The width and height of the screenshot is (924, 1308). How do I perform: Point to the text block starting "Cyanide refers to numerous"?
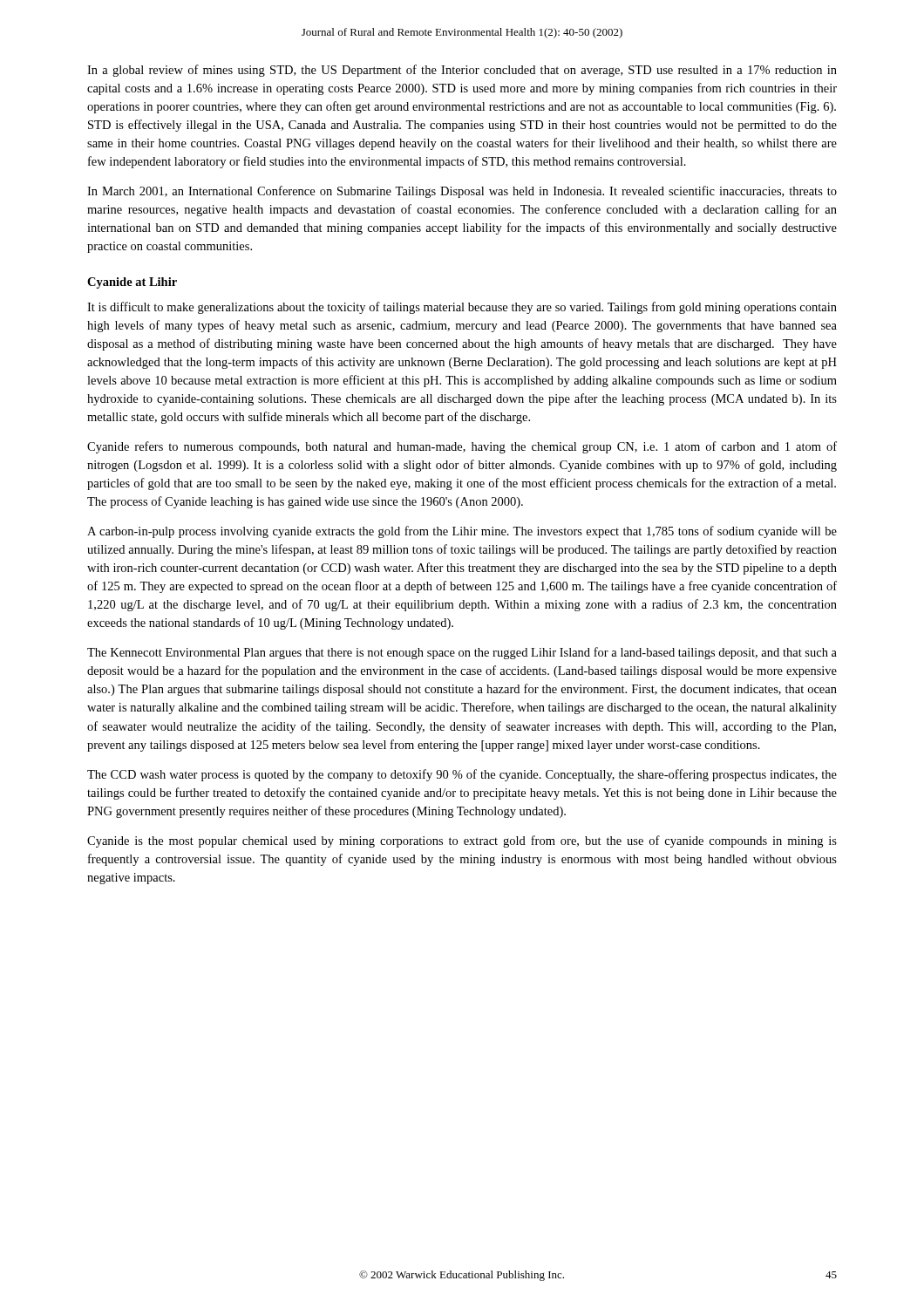(x=462, y=474)
